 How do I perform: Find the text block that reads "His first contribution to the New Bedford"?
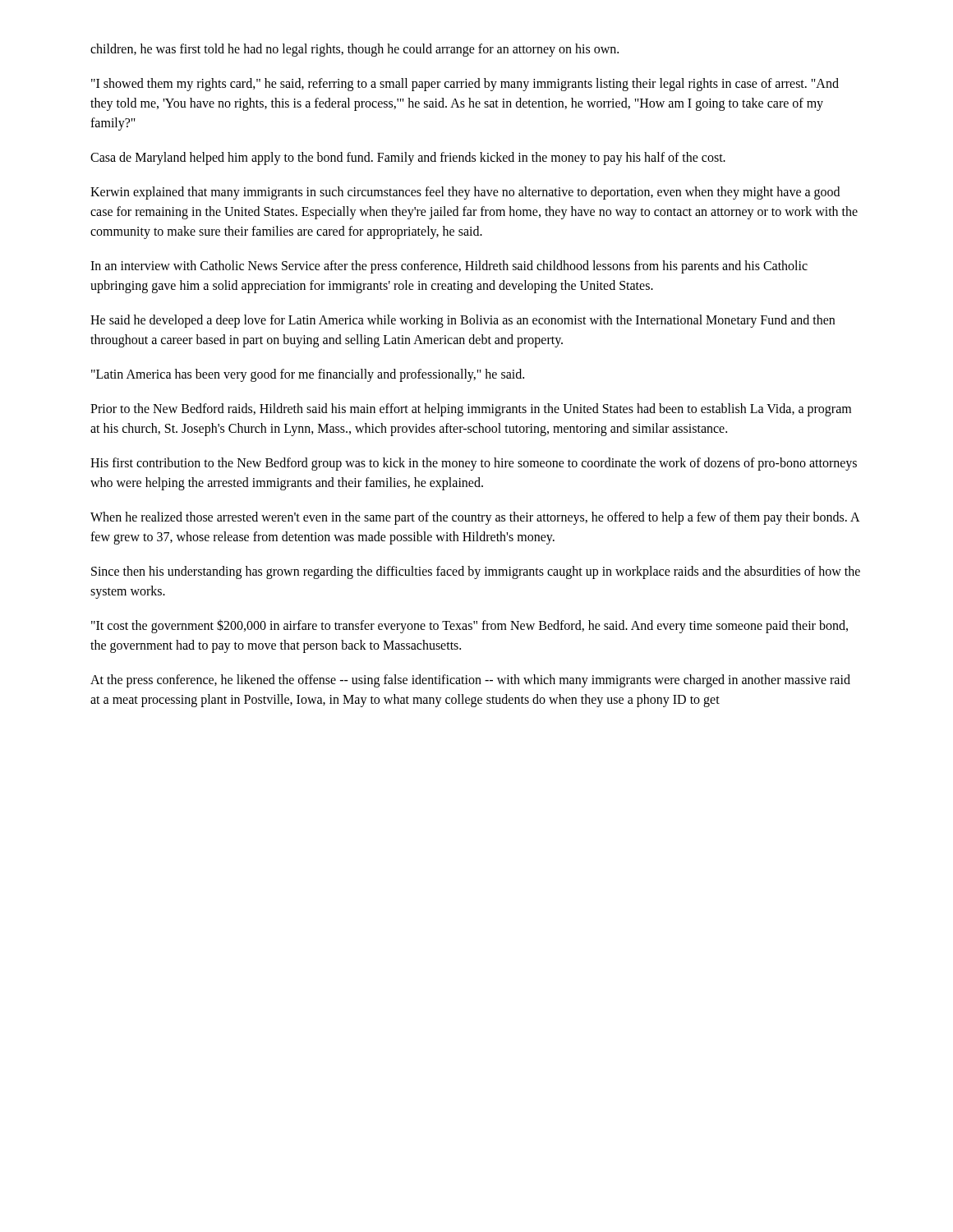[474, 473]
